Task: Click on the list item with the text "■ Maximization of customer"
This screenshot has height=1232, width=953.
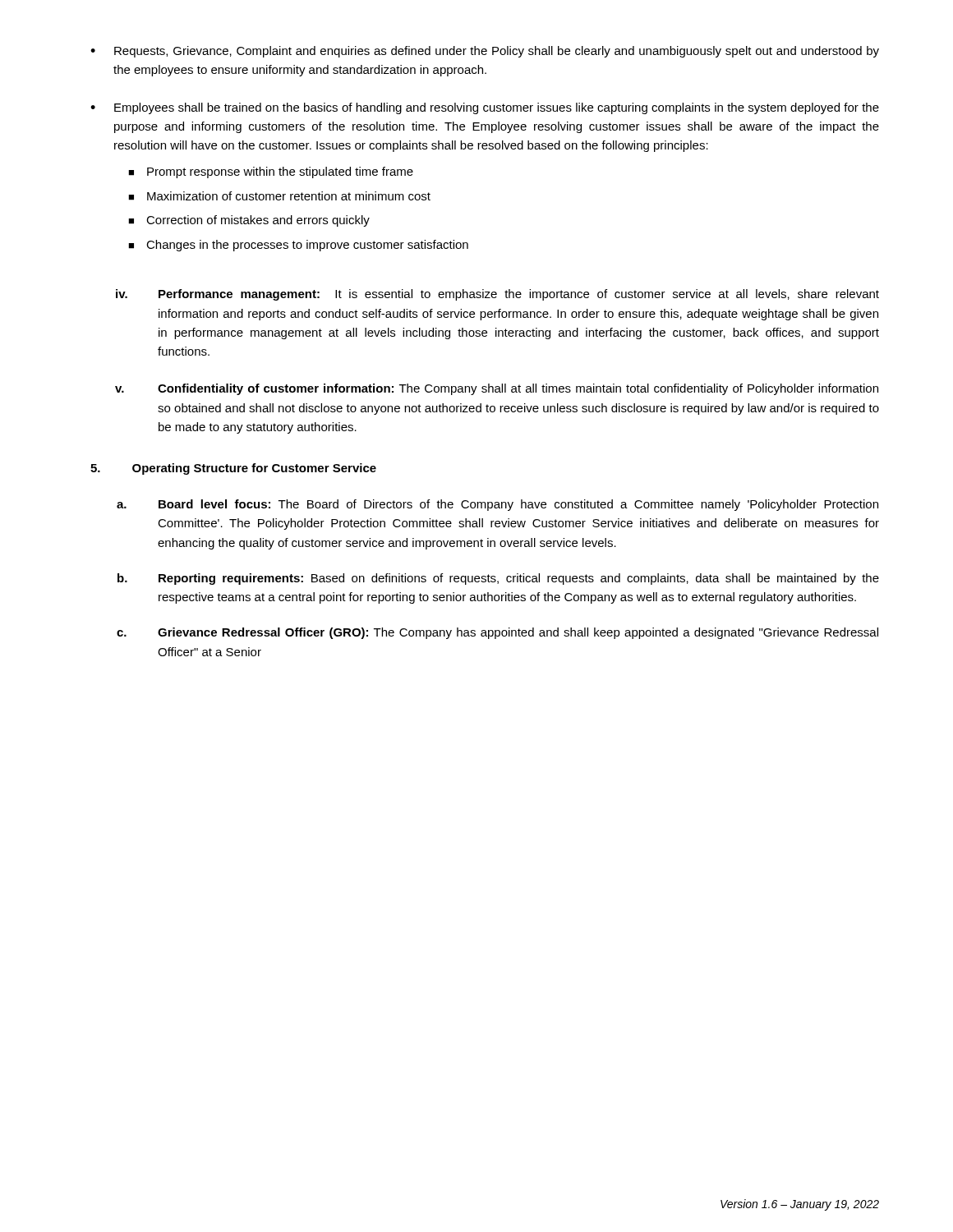Action: coord(279,196)
